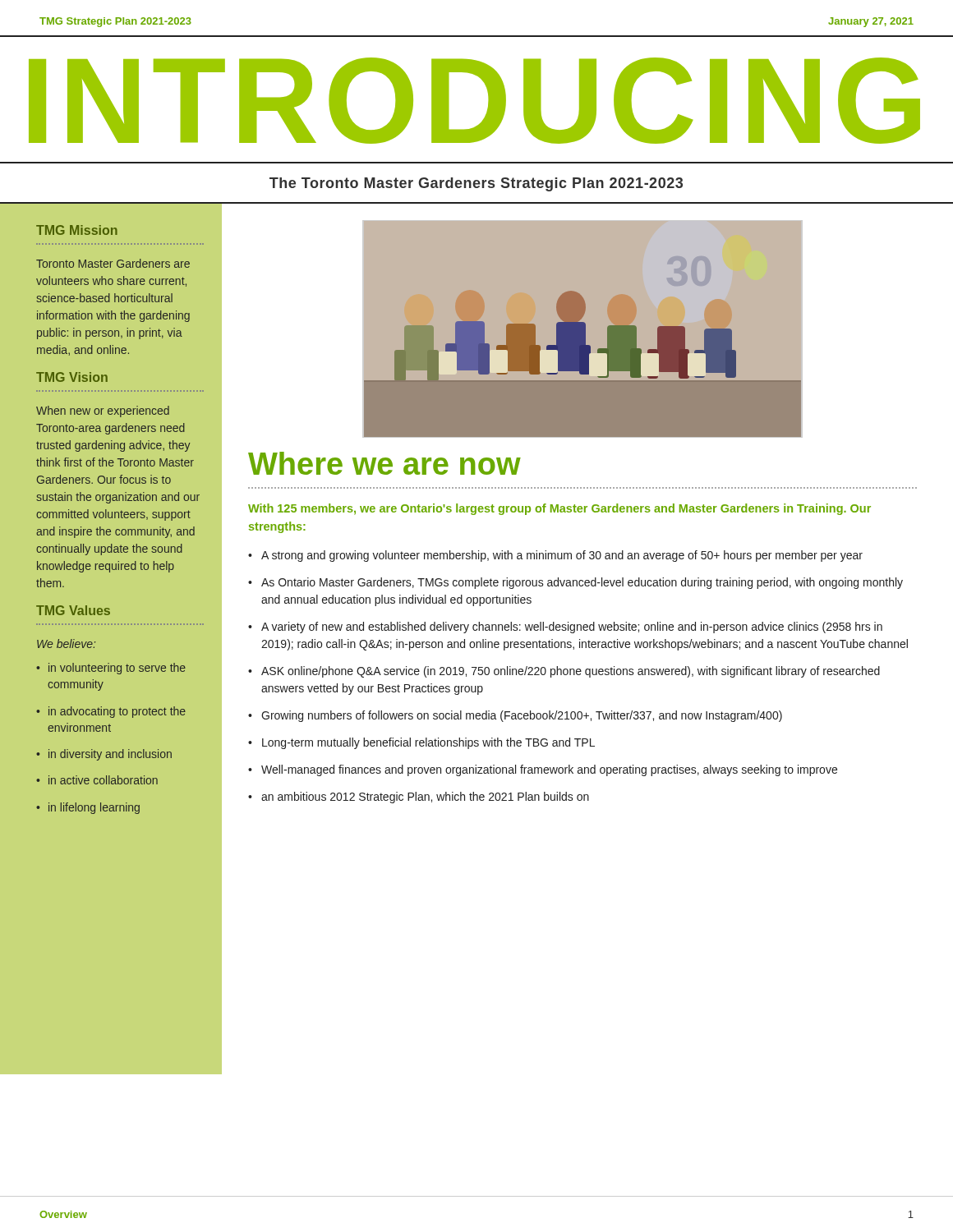Select the text starting "A variety of new"

coord(585,636)
